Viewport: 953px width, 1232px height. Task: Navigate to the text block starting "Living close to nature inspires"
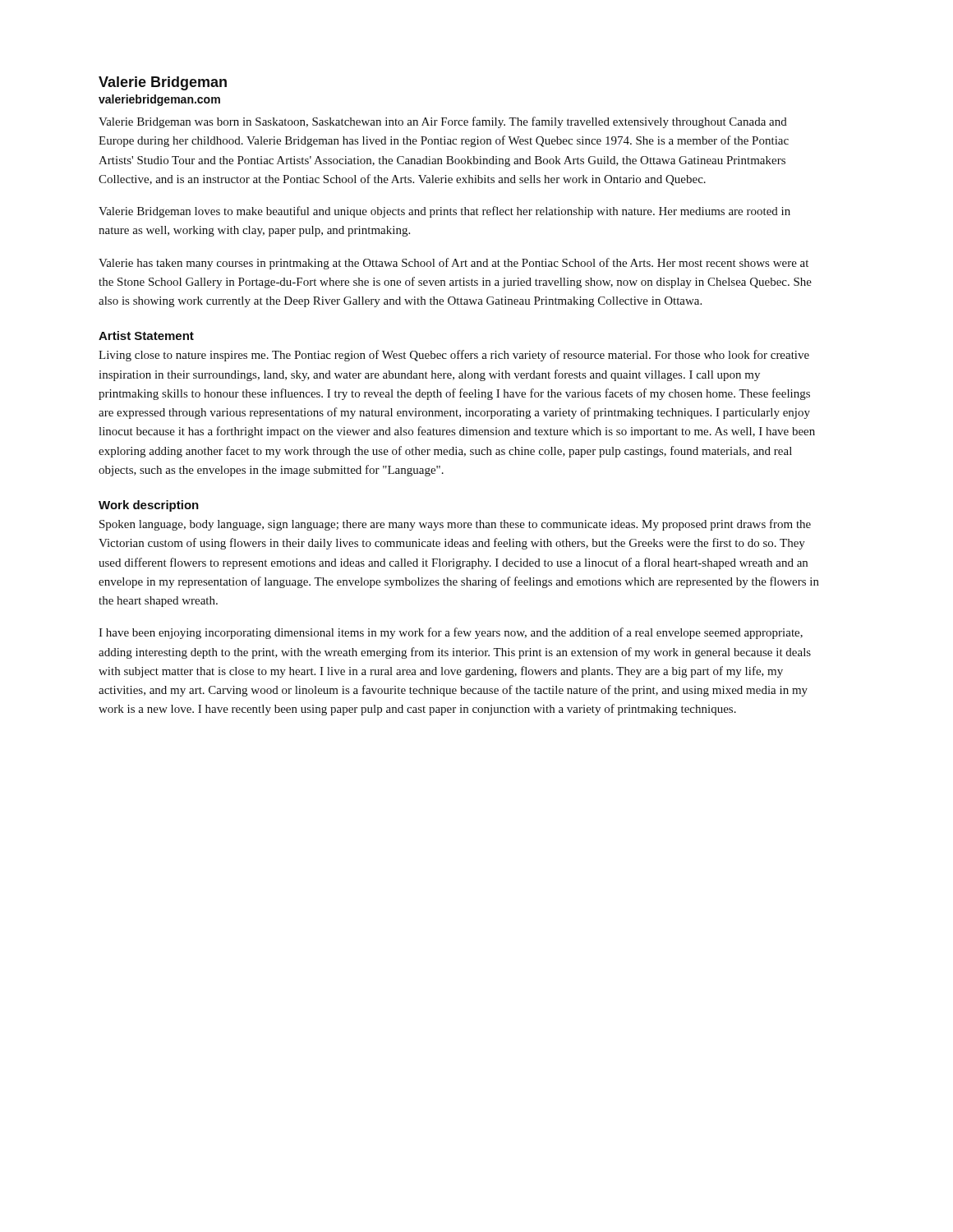coord(457,412)
